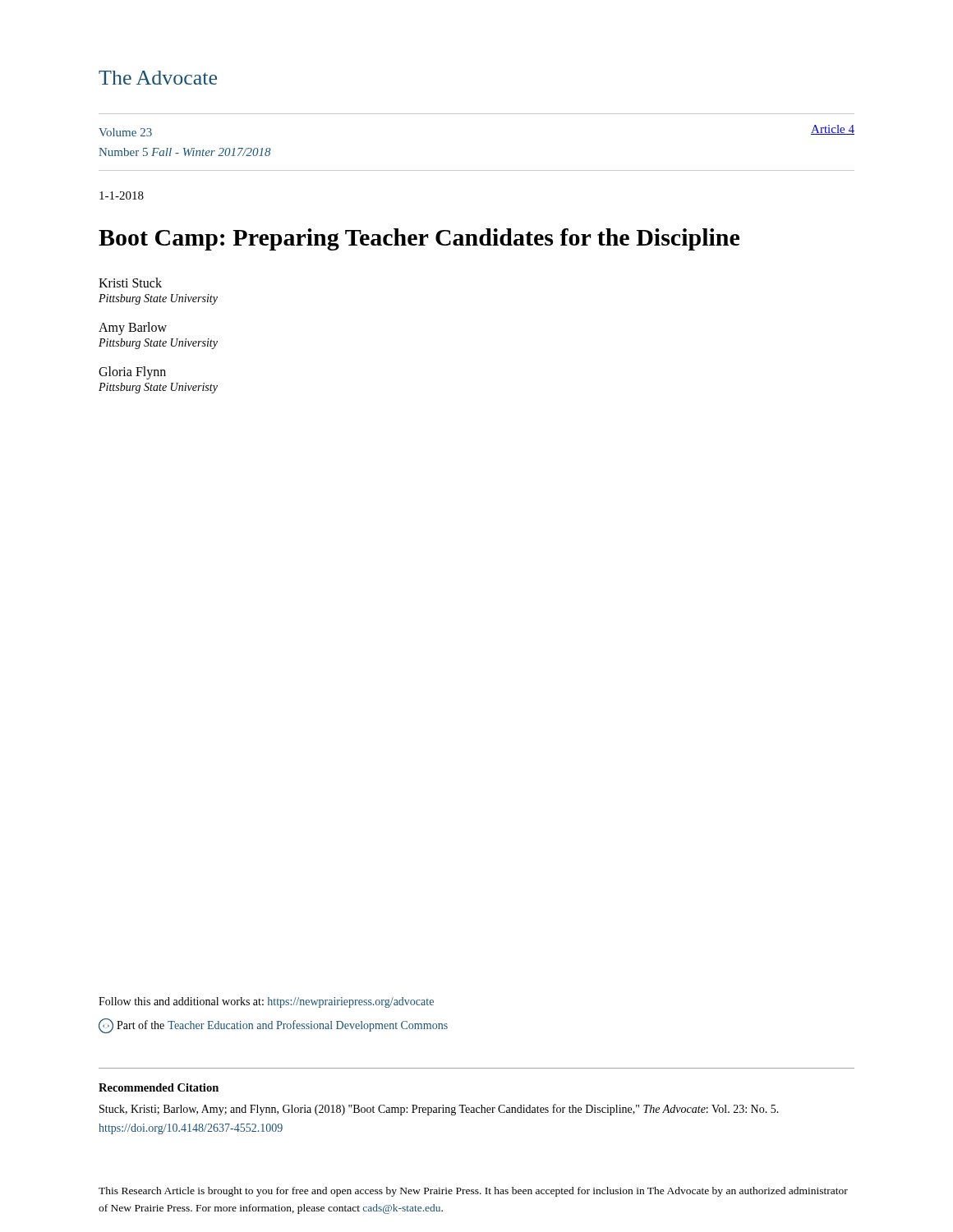Find the block on this page that starts "Part of the Teacher Education and Professional Development"

273,1026
